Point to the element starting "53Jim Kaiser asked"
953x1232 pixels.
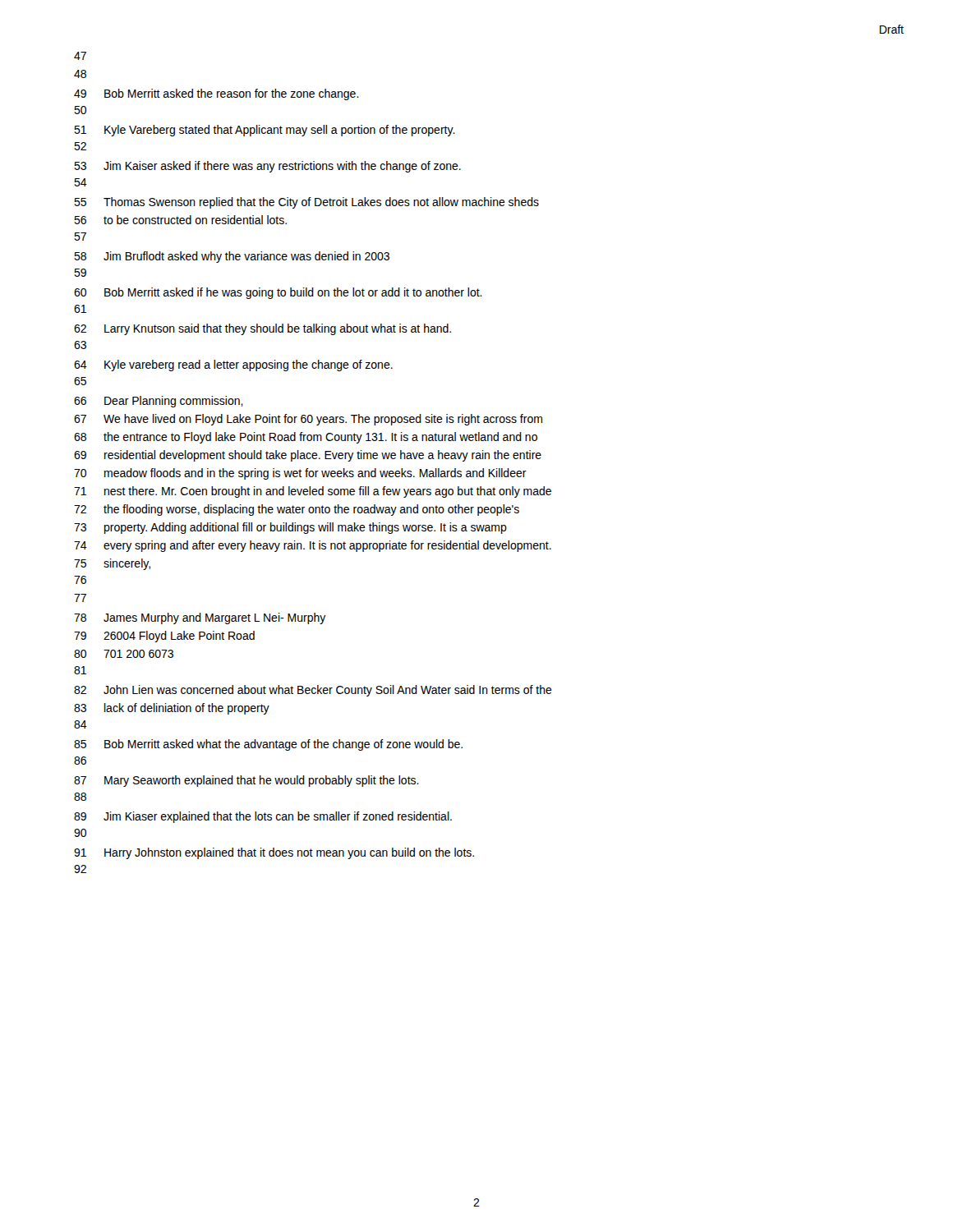[x=268, y=166]
